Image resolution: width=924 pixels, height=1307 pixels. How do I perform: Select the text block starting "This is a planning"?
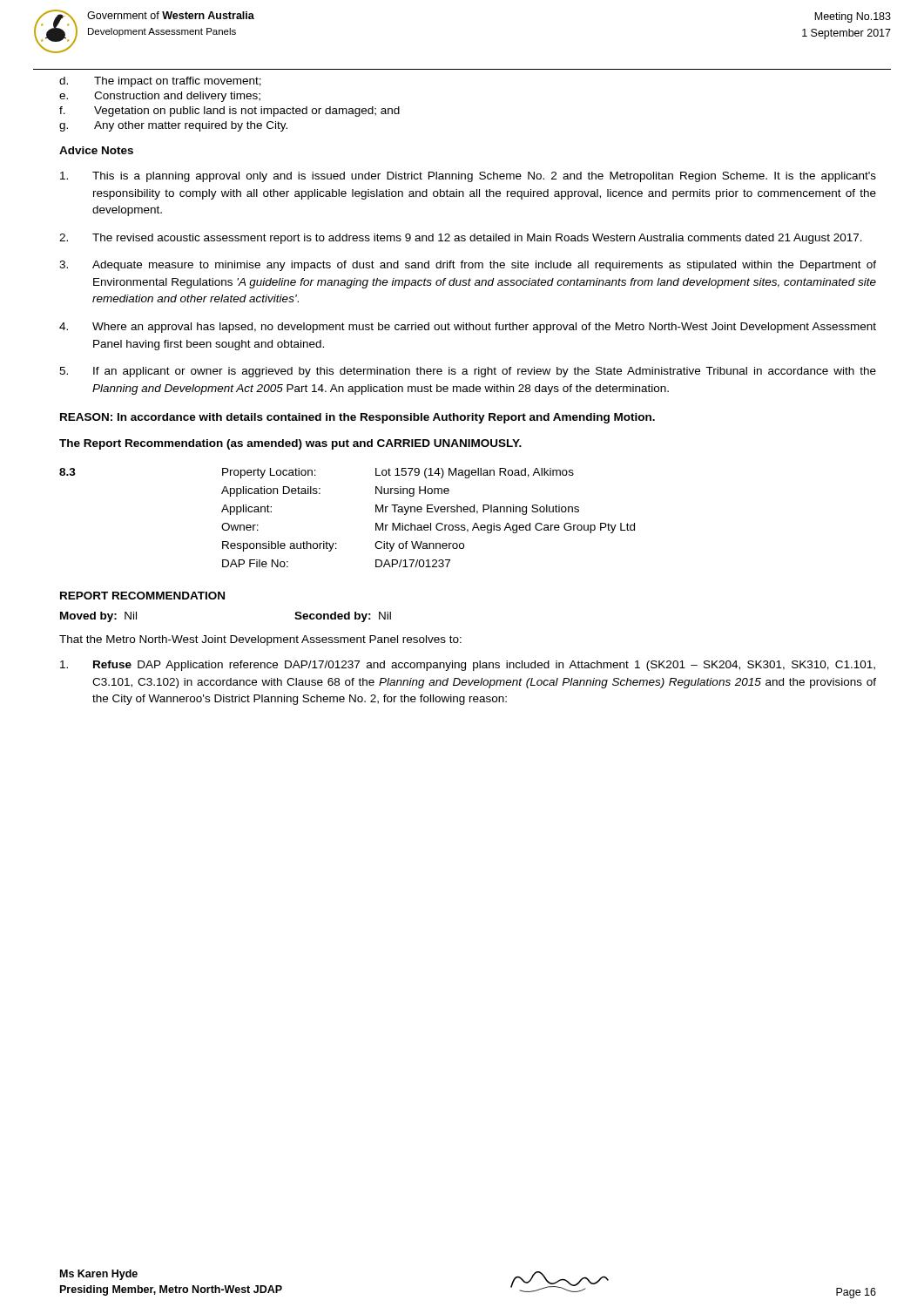point(468,193)
